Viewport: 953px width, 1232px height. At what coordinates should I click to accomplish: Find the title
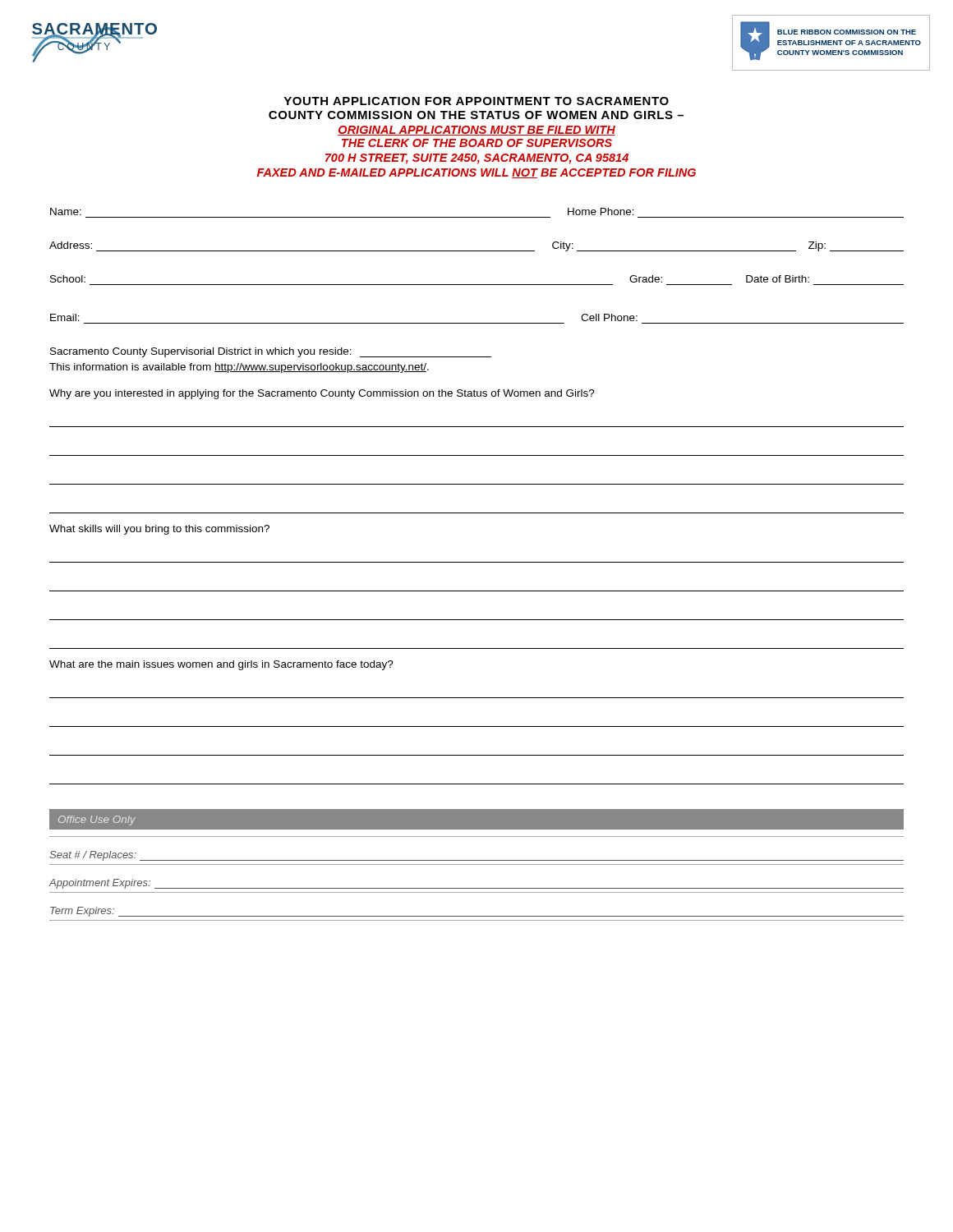point(476,136)
